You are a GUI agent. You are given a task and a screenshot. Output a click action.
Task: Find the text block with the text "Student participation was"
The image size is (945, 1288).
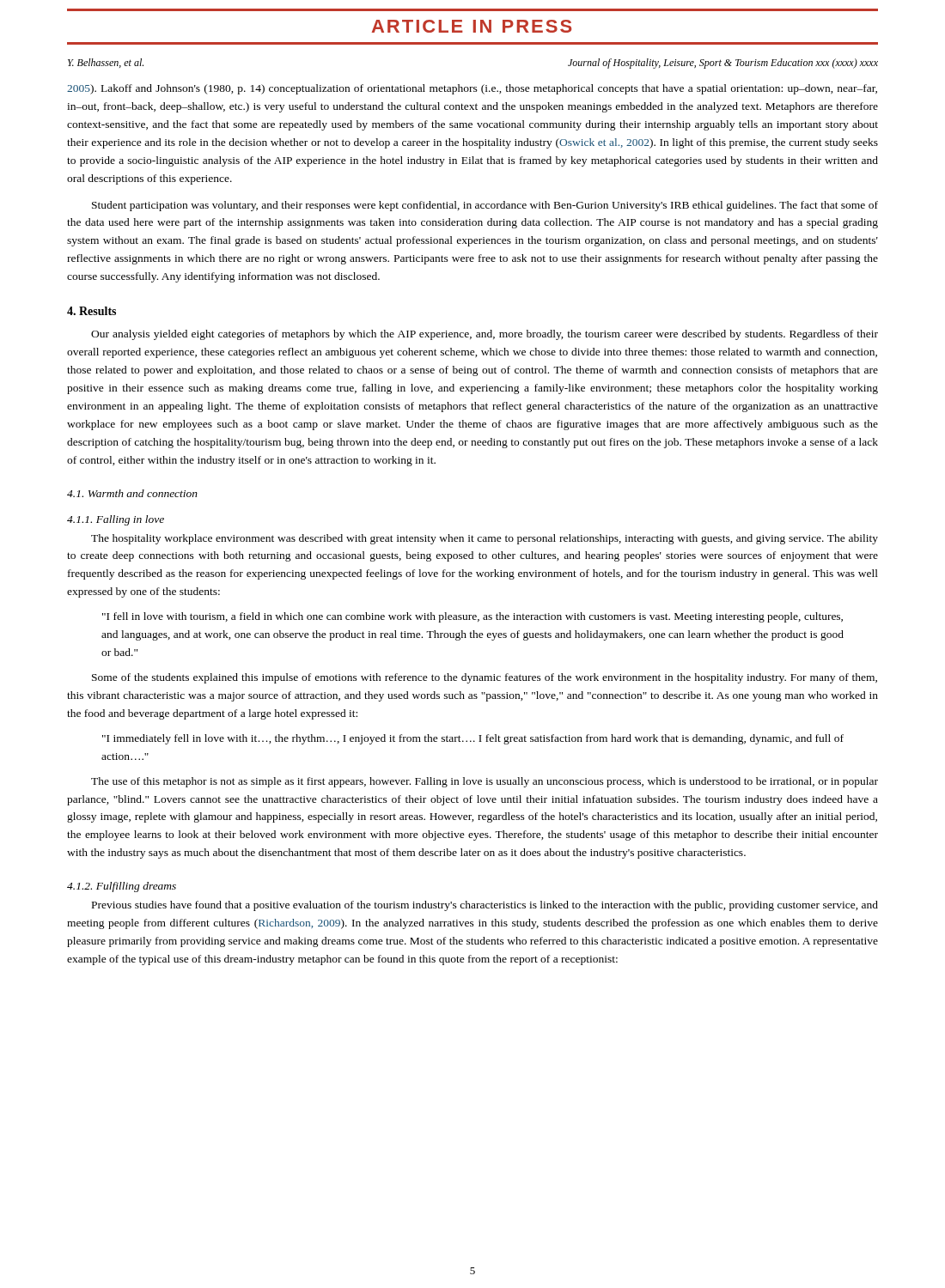point(472,240)
